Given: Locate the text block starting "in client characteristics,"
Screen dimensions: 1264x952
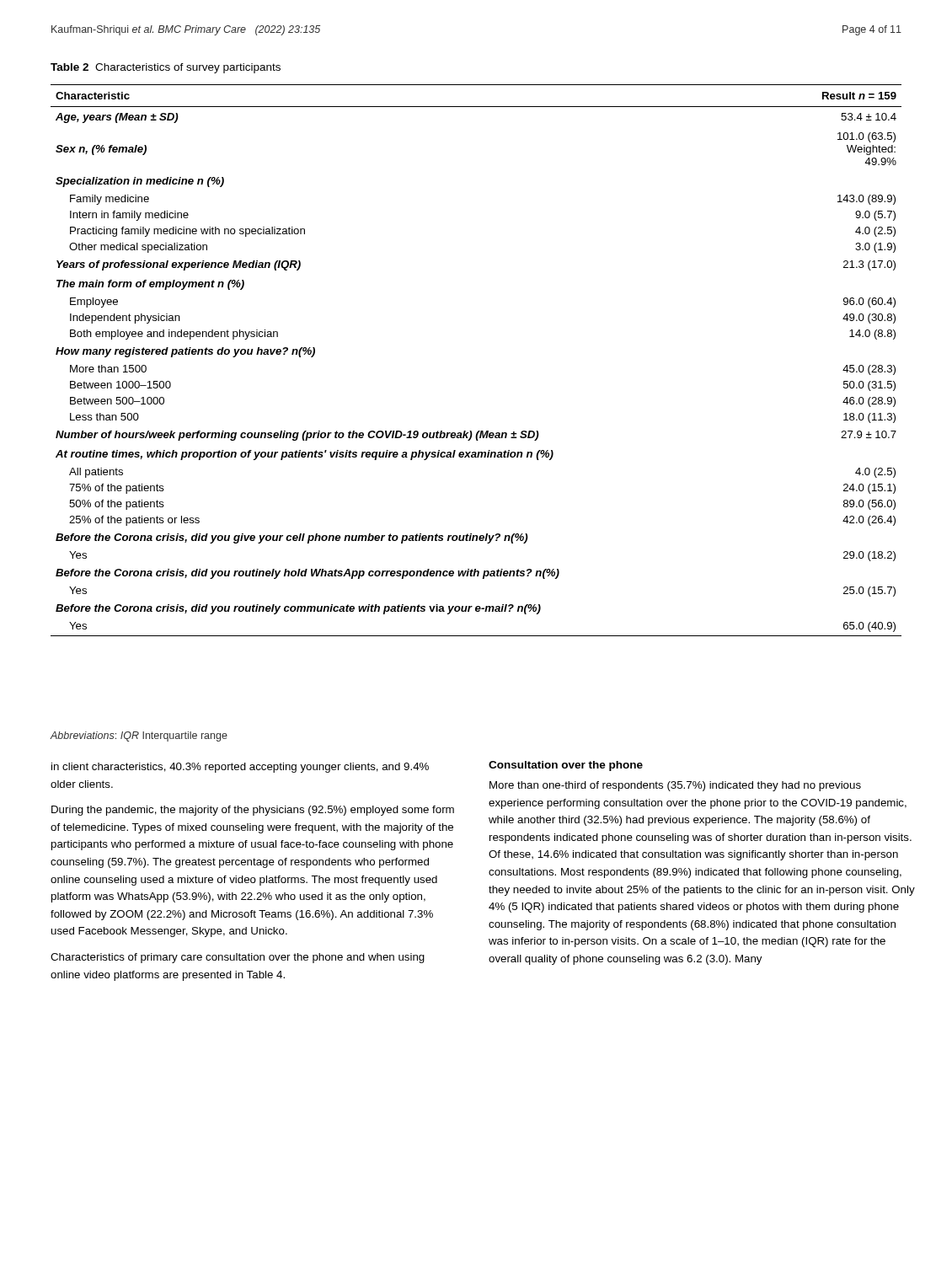Looking at the screenshot, I should point(253,871).
